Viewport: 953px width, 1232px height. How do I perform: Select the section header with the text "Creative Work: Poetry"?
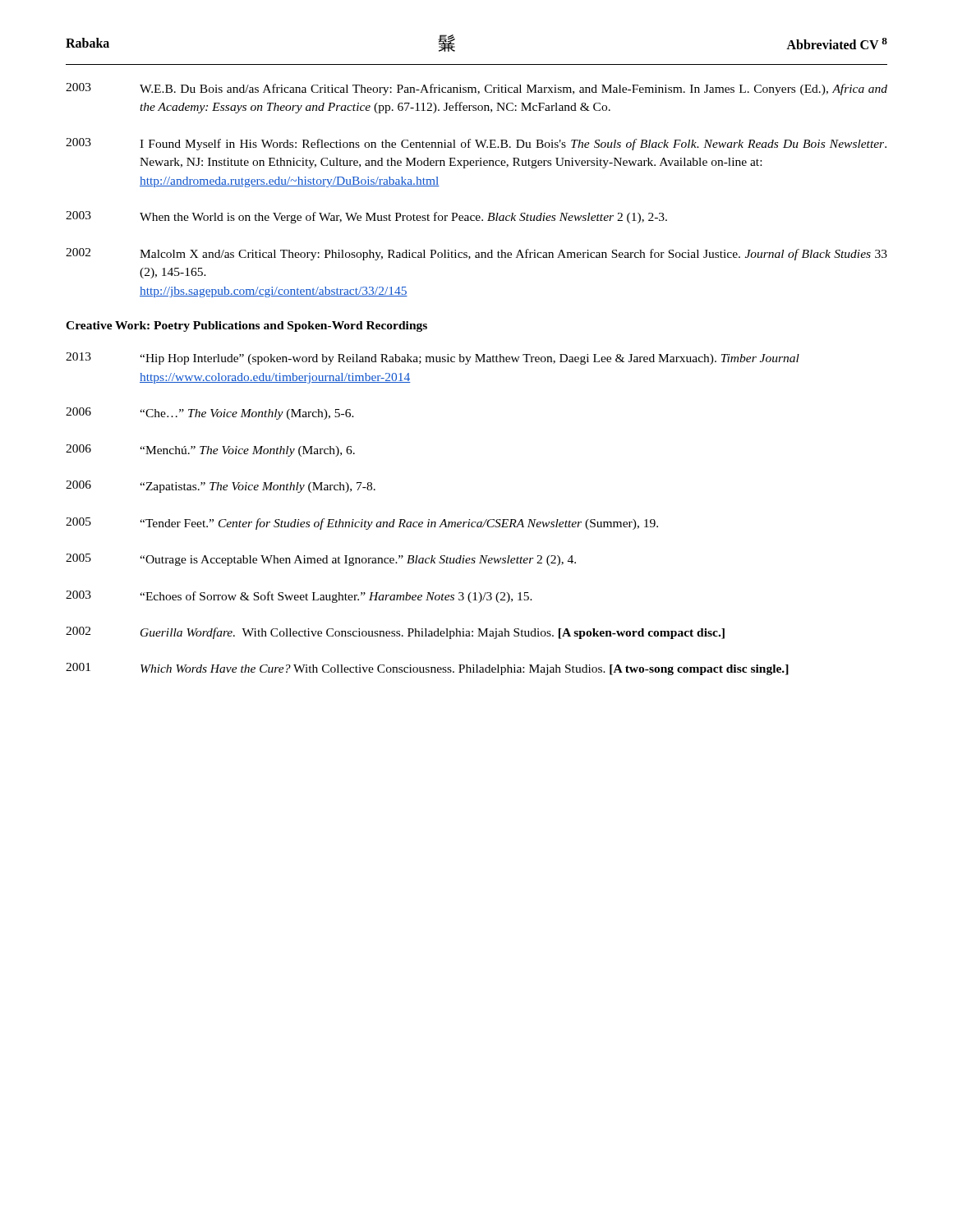click(247, 325)
